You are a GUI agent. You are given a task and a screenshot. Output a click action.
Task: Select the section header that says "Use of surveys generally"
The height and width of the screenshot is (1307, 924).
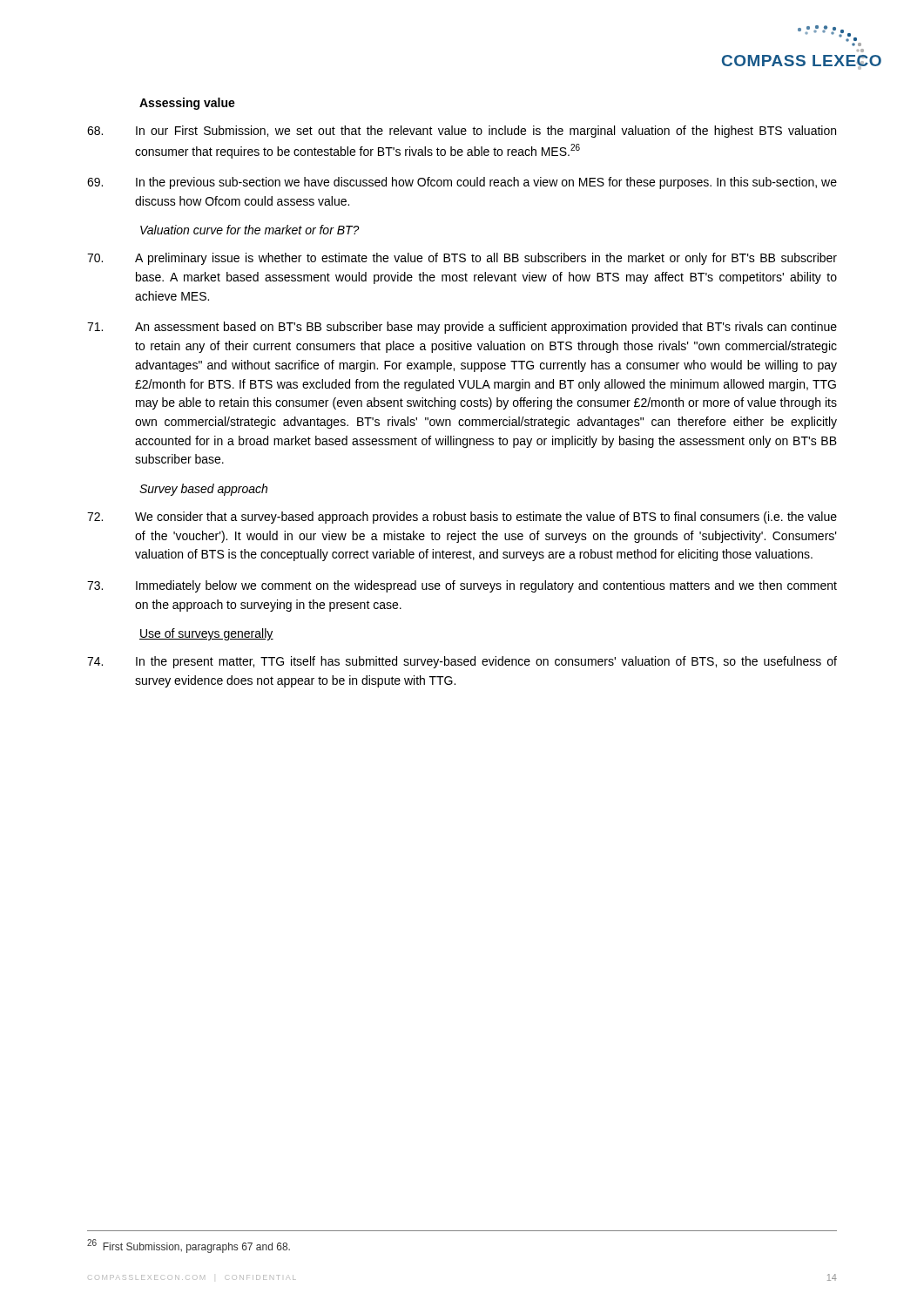[x=206, y=634]
